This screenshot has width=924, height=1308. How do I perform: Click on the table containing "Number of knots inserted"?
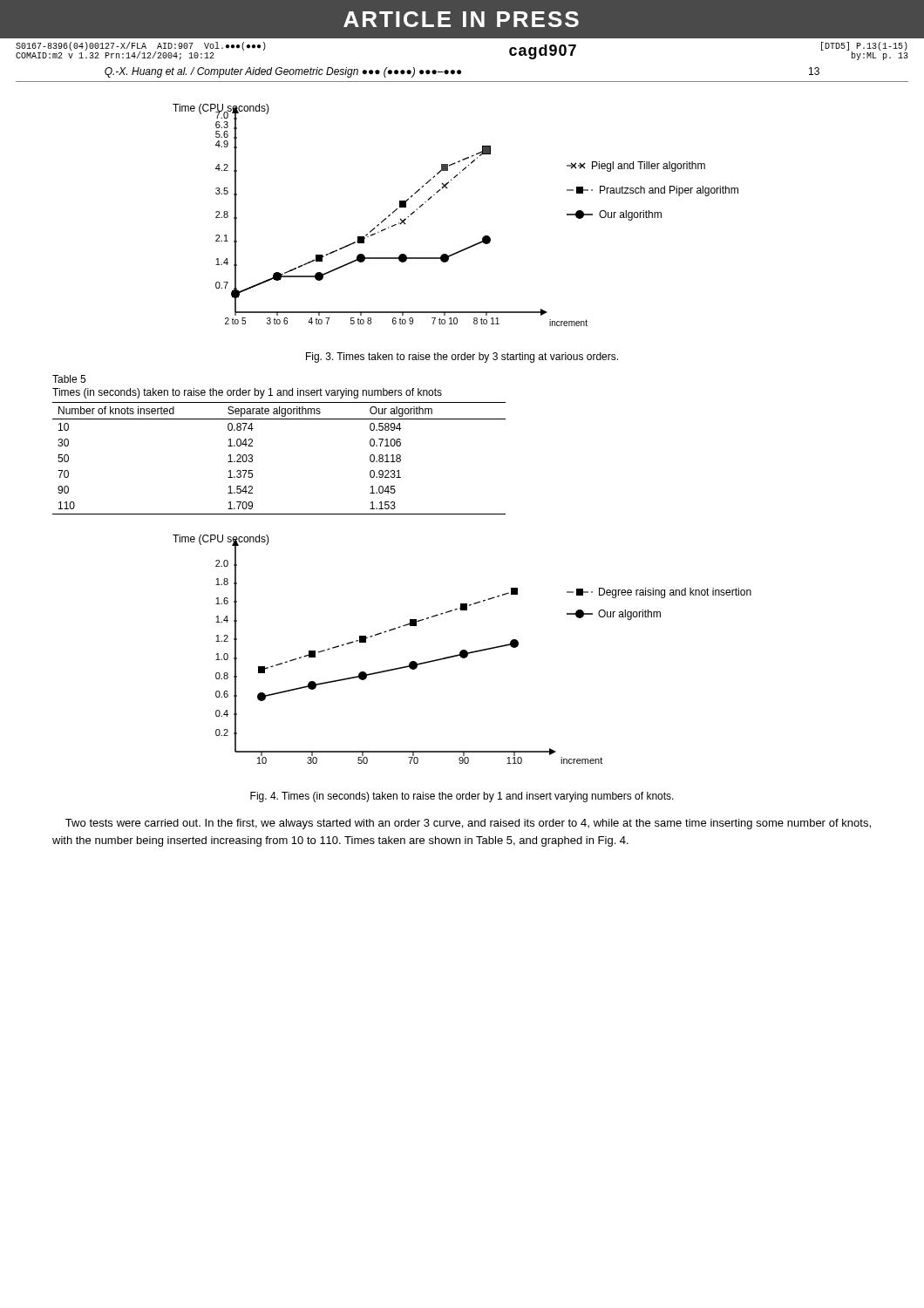click(x=462, y=458)
